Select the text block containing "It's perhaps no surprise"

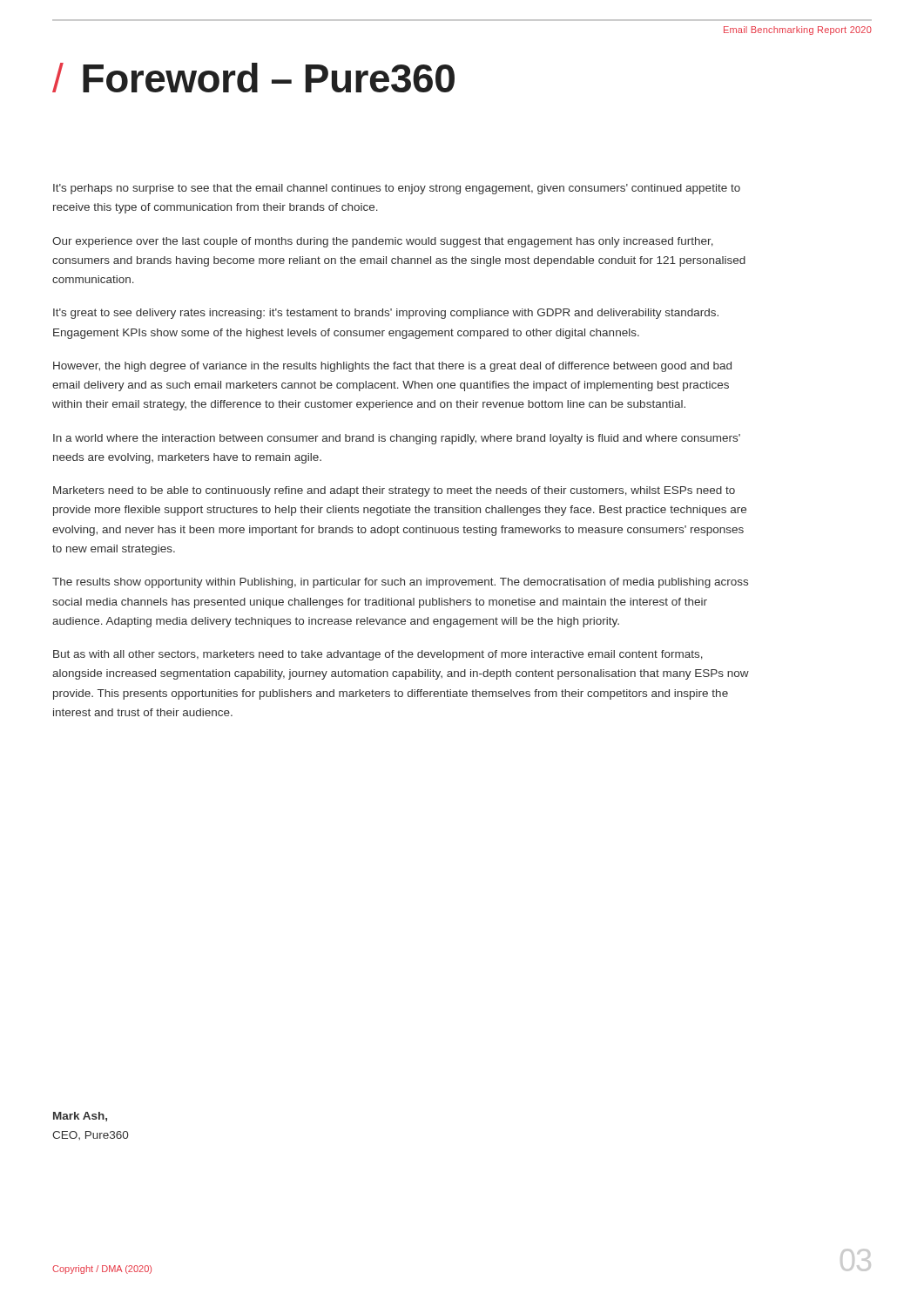[401, 198]
